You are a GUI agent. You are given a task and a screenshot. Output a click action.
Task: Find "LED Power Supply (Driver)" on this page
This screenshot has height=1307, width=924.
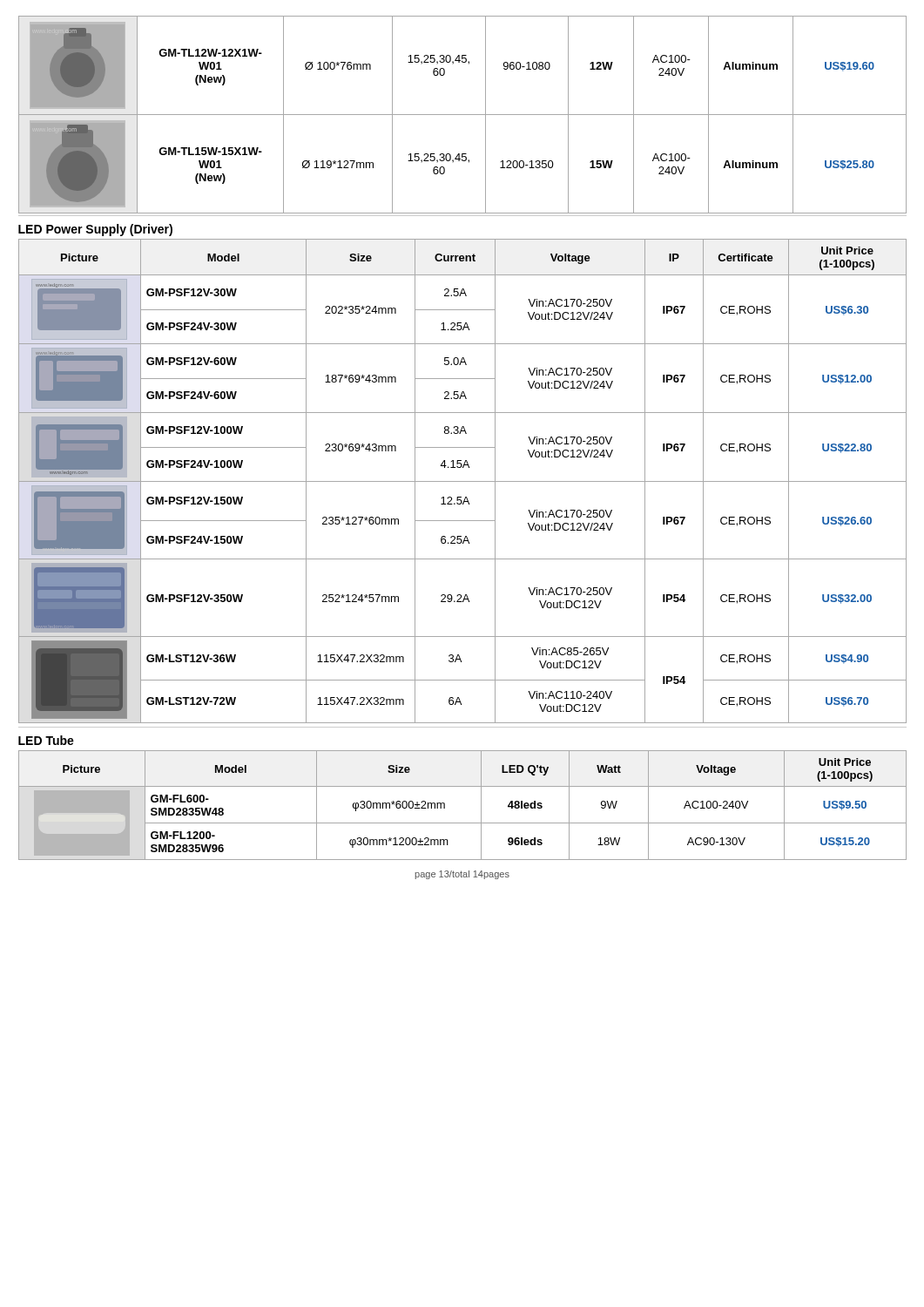95,229
